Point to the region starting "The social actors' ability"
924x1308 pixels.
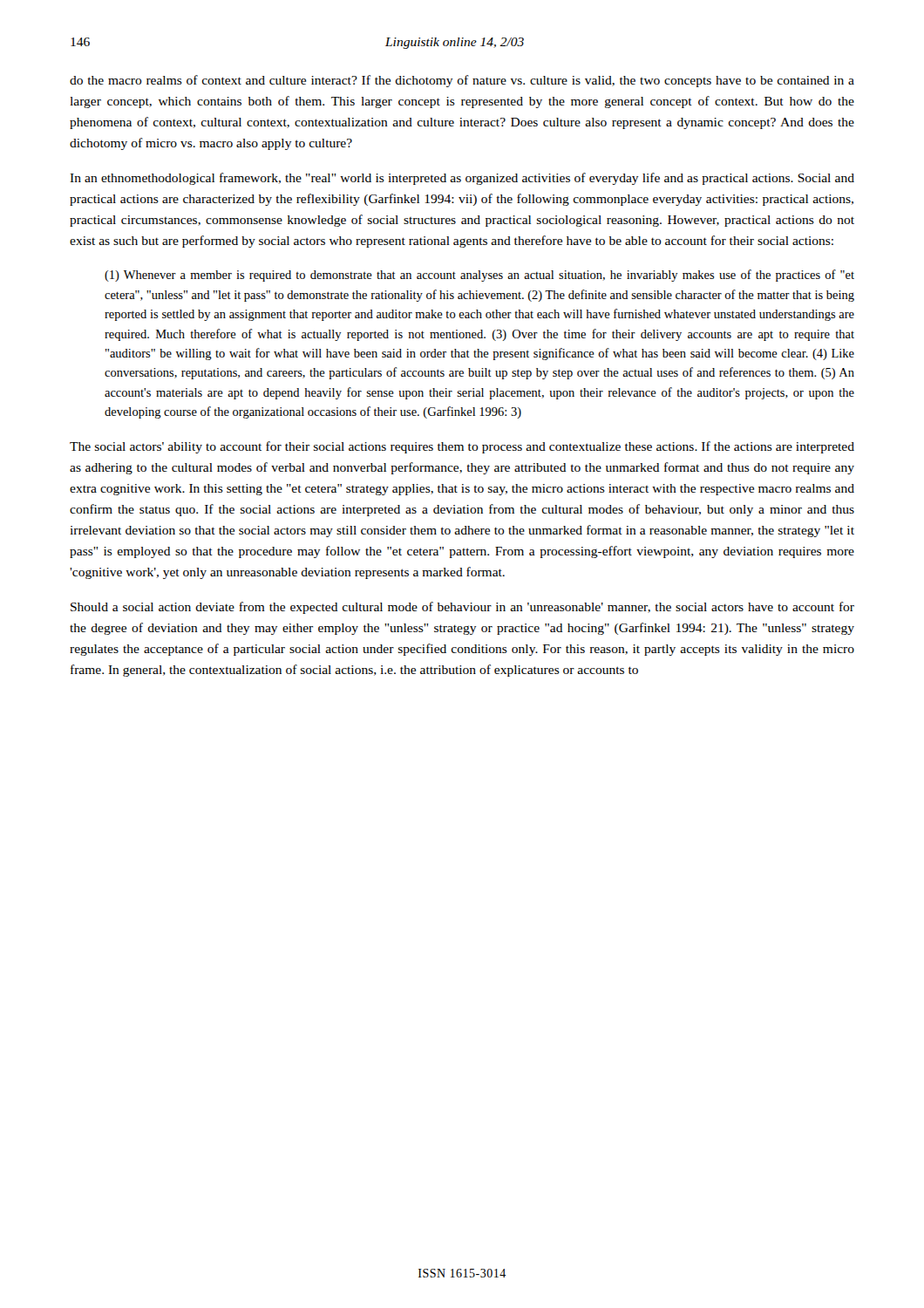pos(462,509)
